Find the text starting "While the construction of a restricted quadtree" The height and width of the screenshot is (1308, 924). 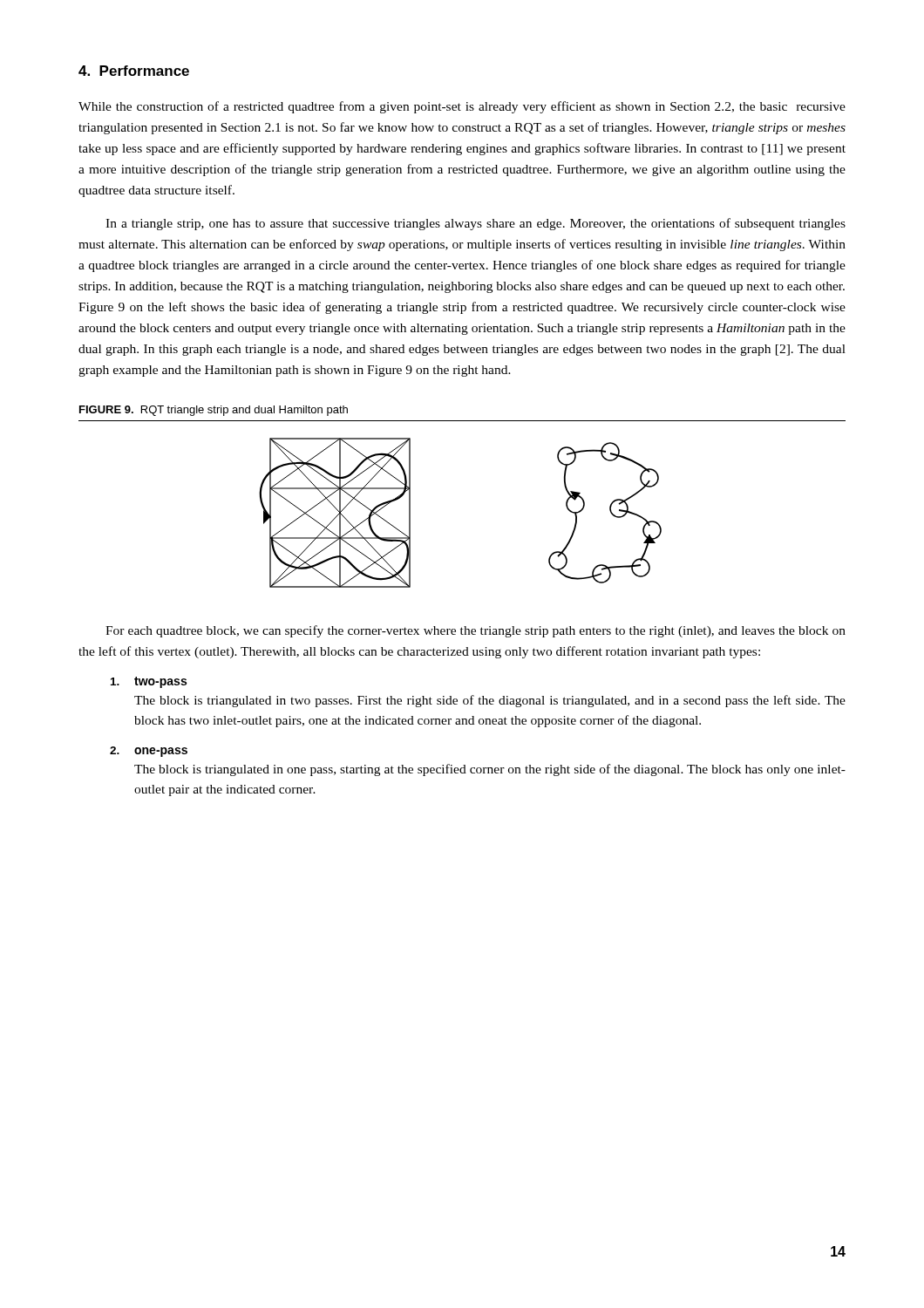[462, 238]
